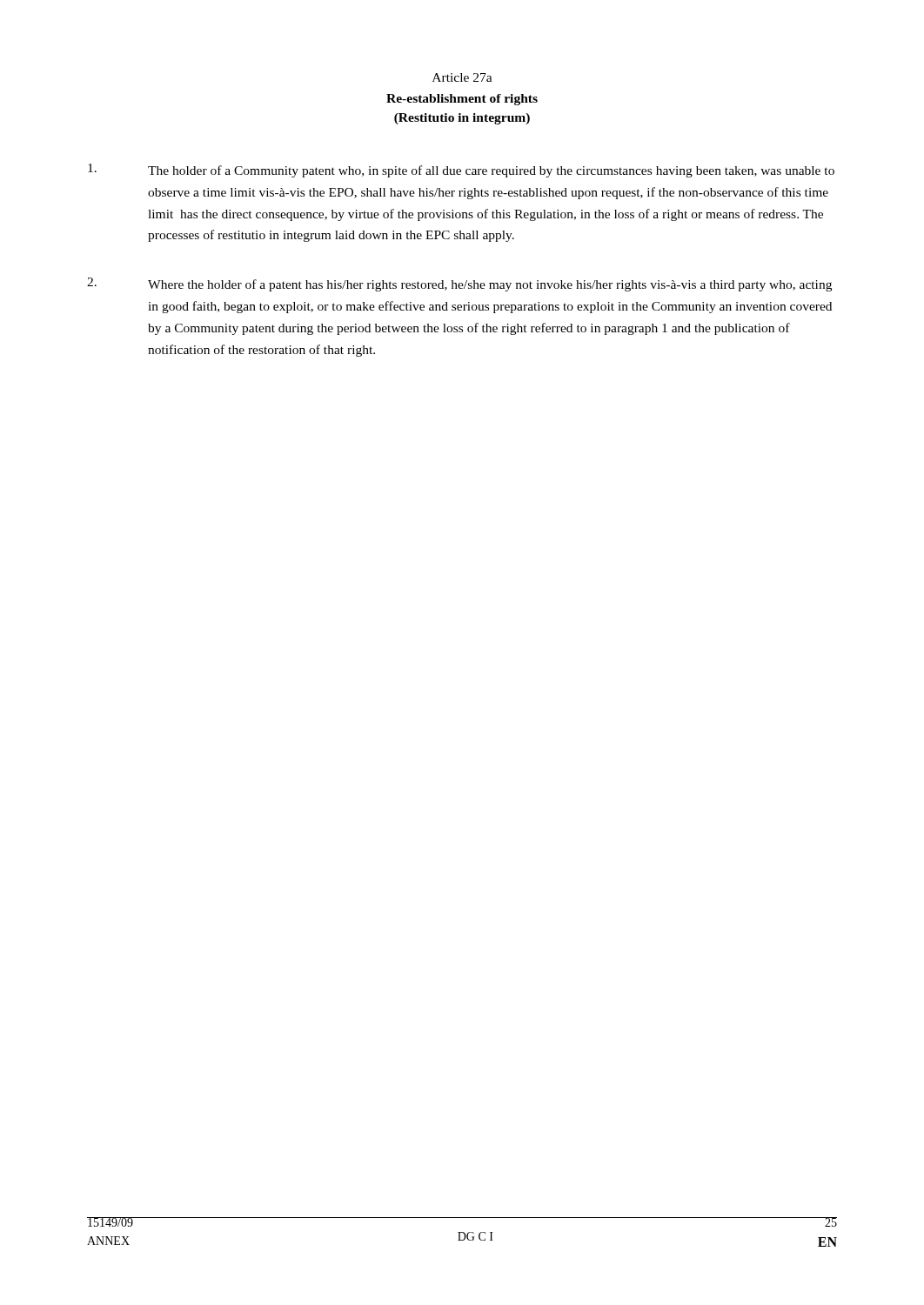Image resolution: width=924 pixels, height=1305 pixels.
Task: Where is the title that starts "Article 27a Re-establishment"?
Action: tap(462, 97)
